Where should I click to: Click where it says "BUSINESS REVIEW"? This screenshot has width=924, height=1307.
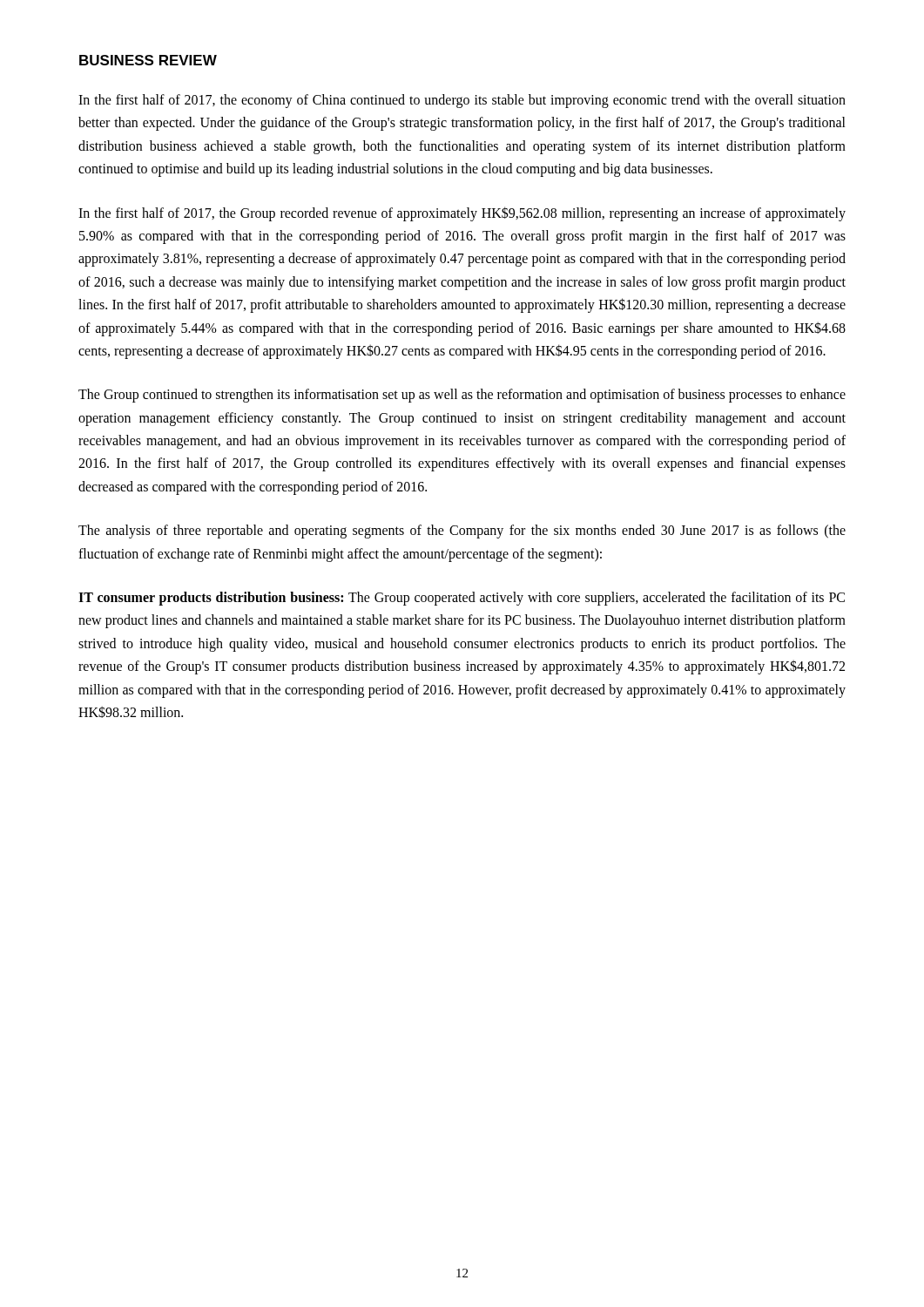[x=147, y=61]
